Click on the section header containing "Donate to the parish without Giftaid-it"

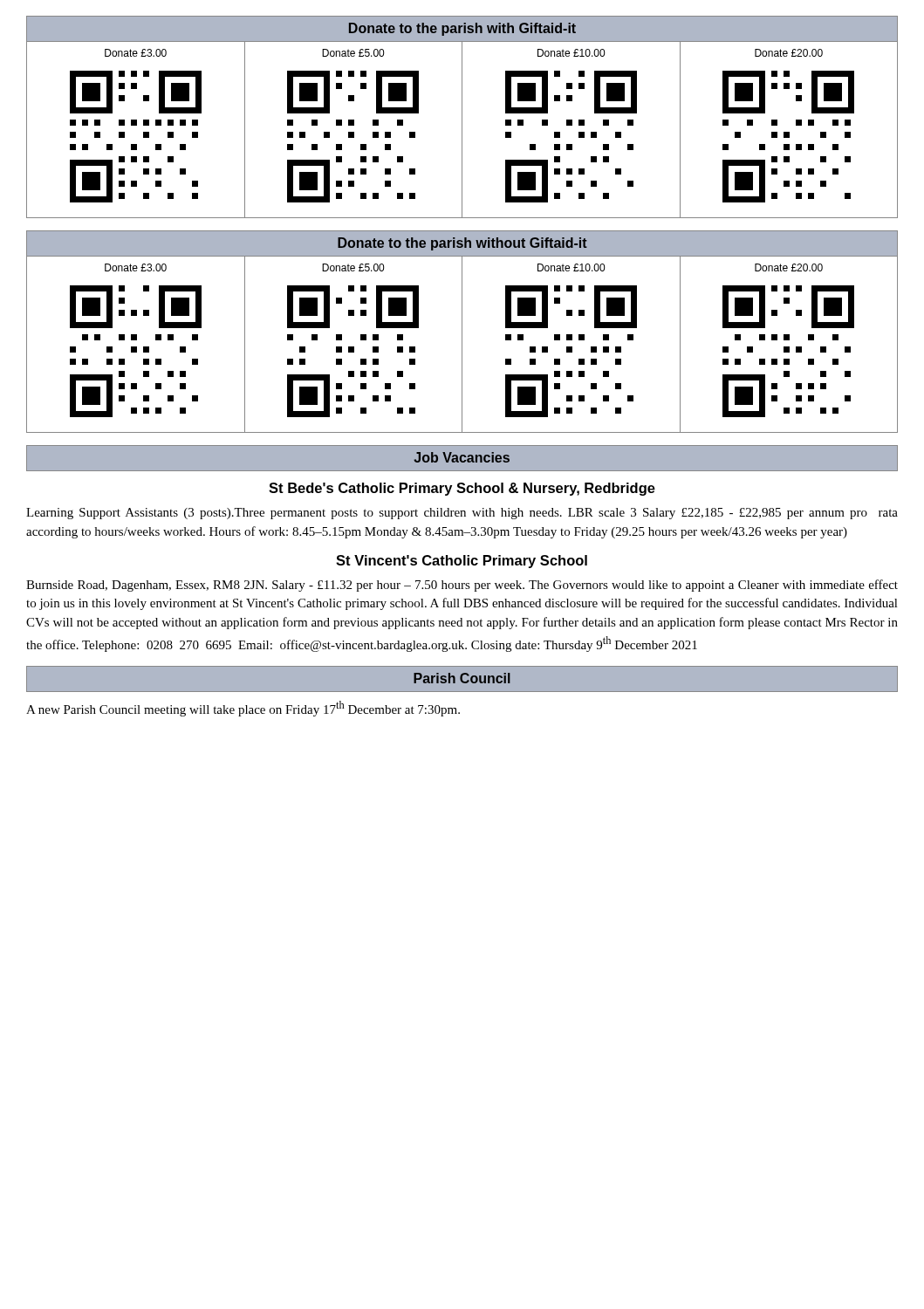tap(462, 243)
